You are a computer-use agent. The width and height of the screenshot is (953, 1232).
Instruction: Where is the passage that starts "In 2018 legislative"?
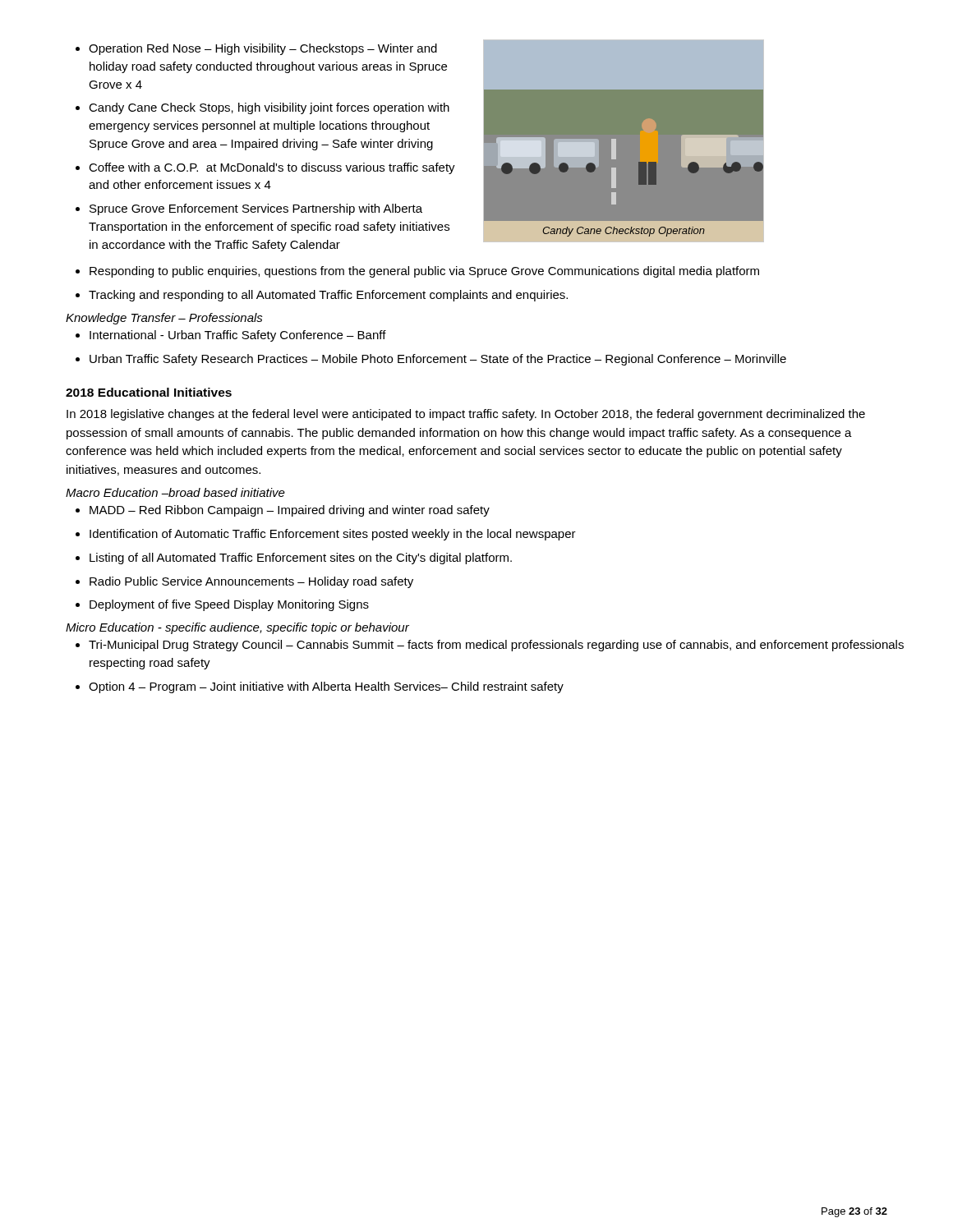466,441
